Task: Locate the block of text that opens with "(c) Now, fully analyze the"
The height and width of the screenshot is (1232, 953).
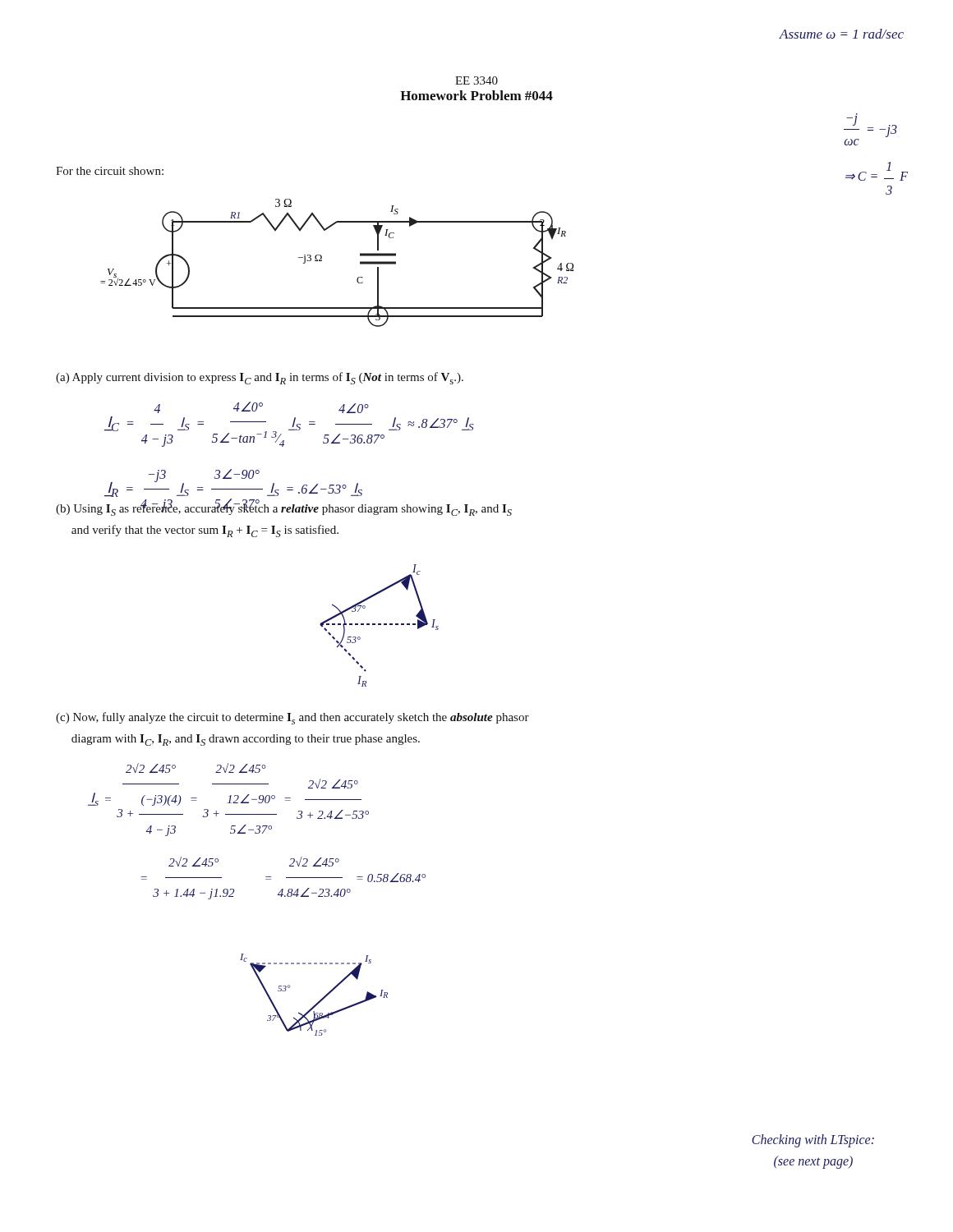Action: (x=292, y=729)
